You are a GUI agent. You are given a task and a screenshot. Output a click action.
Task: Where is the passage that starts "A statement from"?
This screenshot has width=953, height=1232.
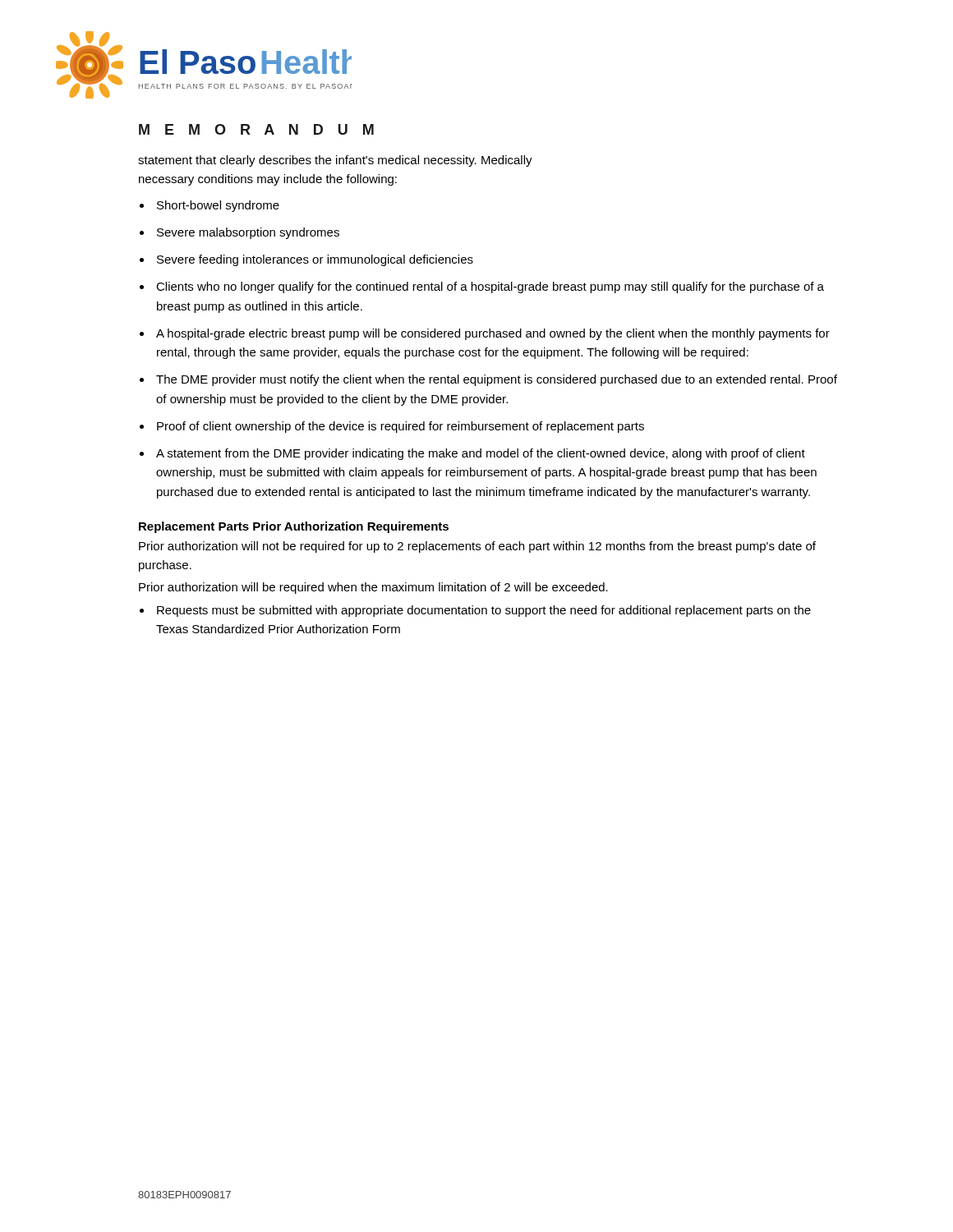(487, 472)
